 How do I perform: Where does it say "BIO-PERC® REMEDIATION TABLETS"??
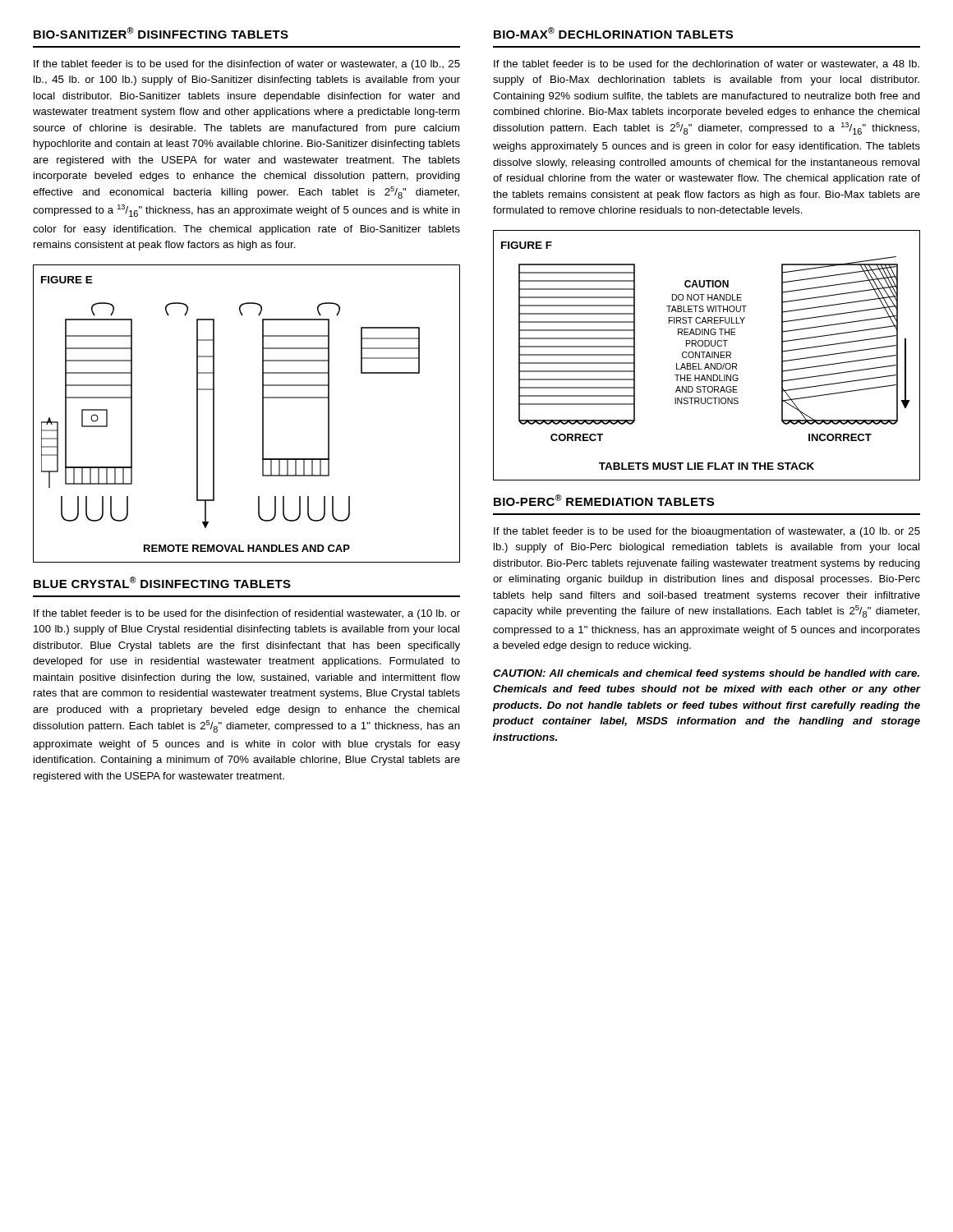click(604, 501)
